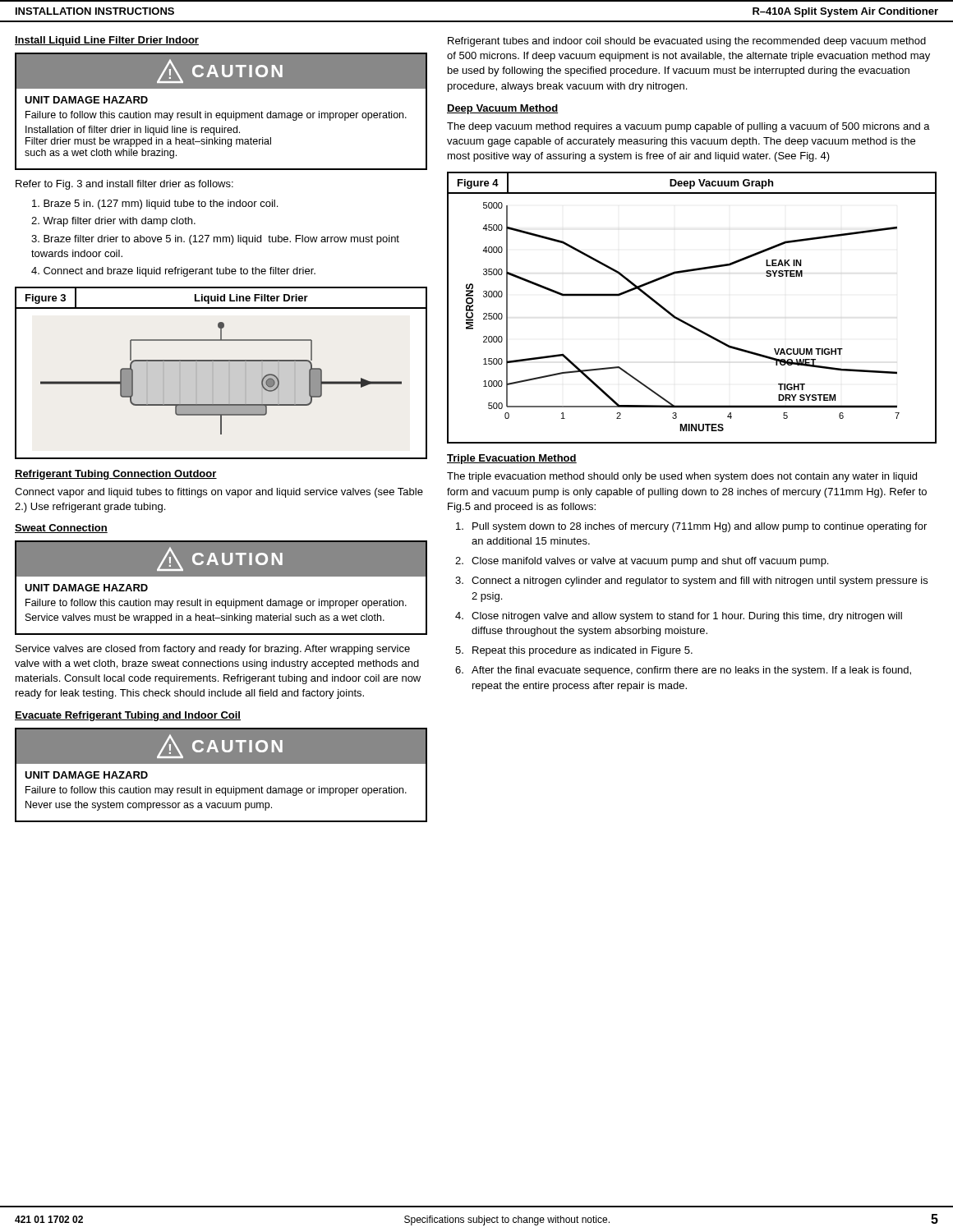The image size is (953, 1232).
Task: Point to the block beginning "3.Connect a nitrogen cylinder and regulator to system"
Action: pyautogui.click(x=700, y=588)
